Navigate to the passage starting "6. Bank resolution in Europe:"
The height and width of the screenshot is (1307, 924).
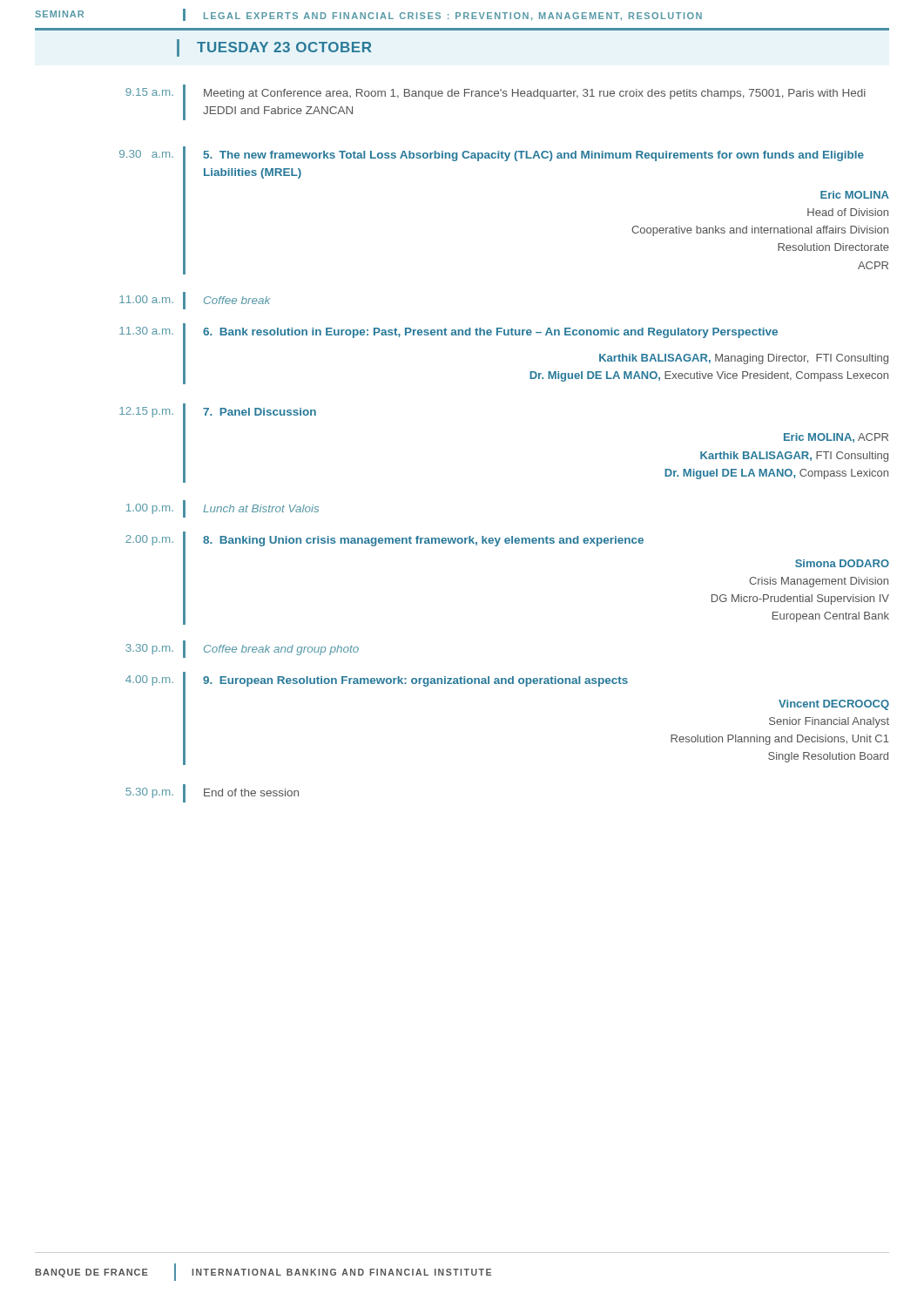(490, 333)
